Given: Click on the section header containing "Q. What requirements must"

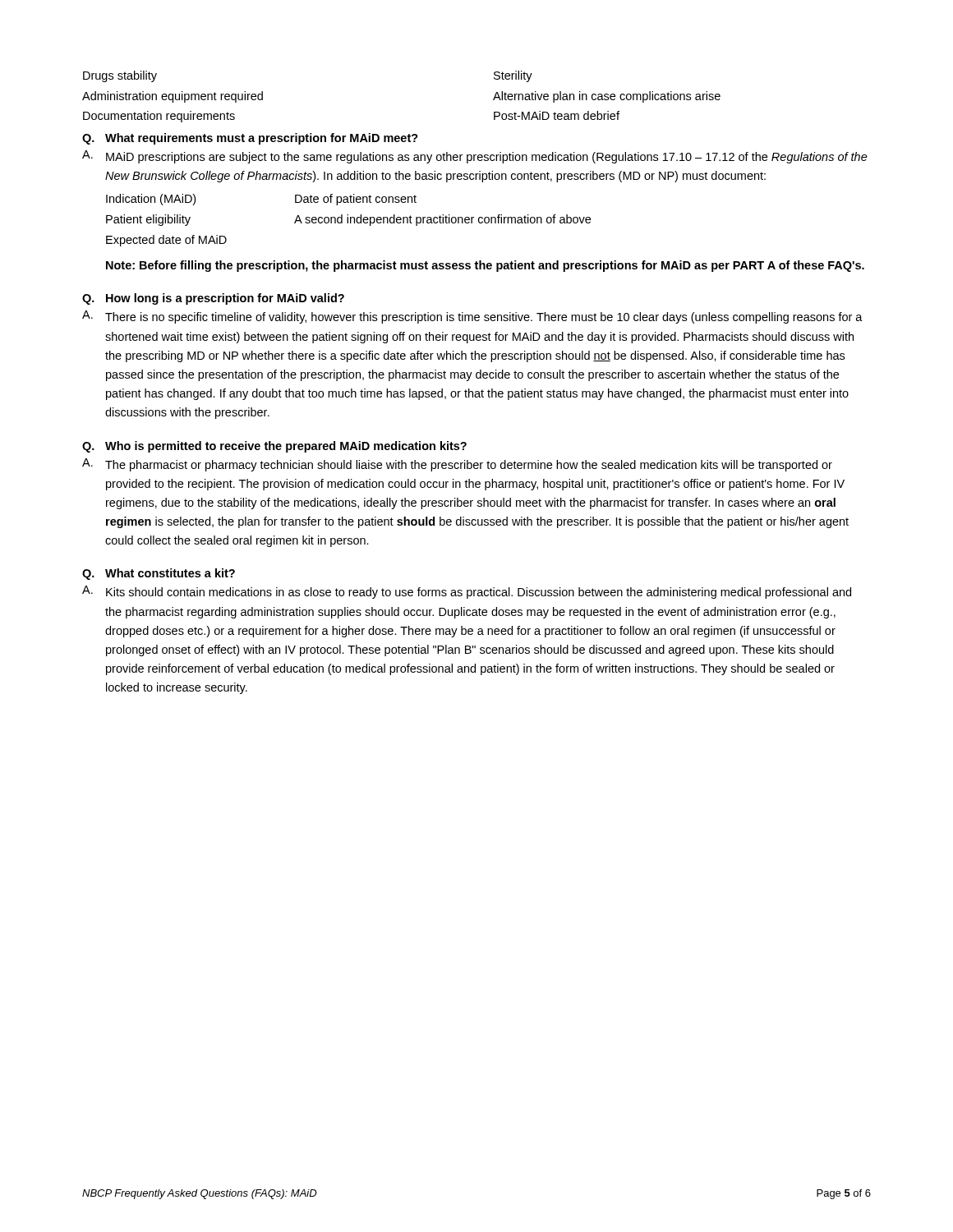Looking at the screenshot, I should 250,138.
